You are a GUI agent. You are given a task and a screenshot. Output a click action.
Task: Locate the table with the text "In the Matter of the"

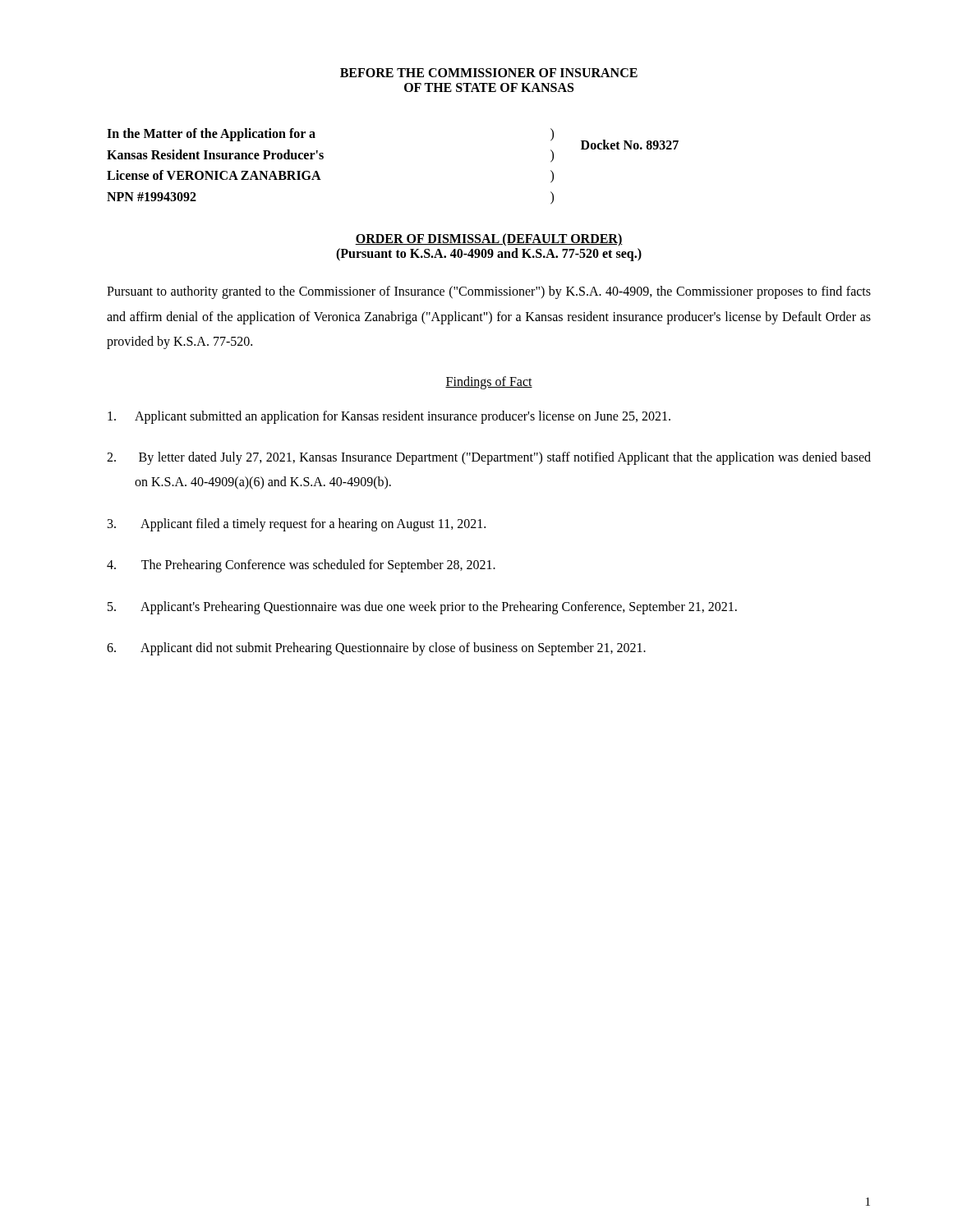pos(489,165)
